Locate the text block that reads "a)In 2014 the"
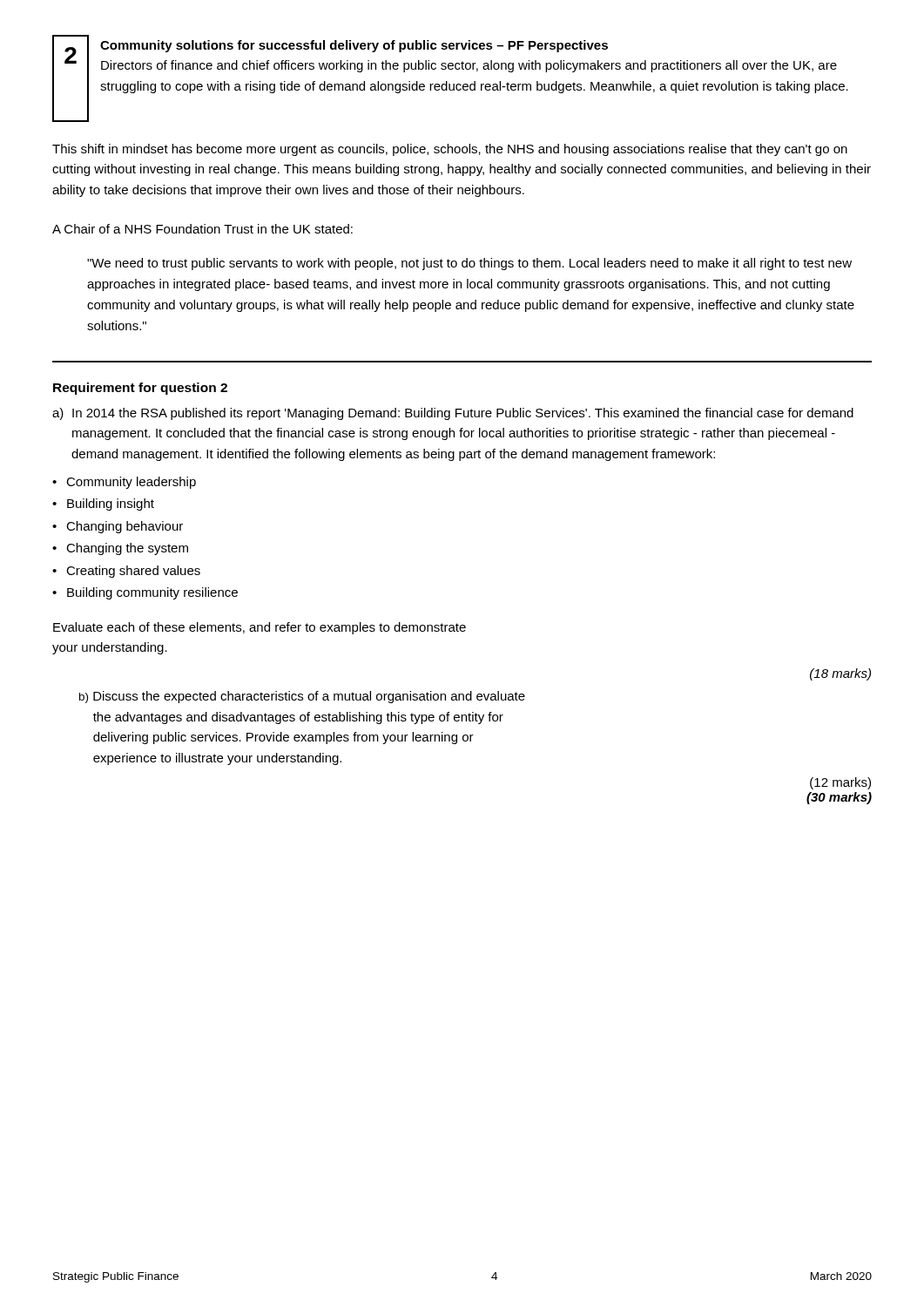 tap(459, 433)
